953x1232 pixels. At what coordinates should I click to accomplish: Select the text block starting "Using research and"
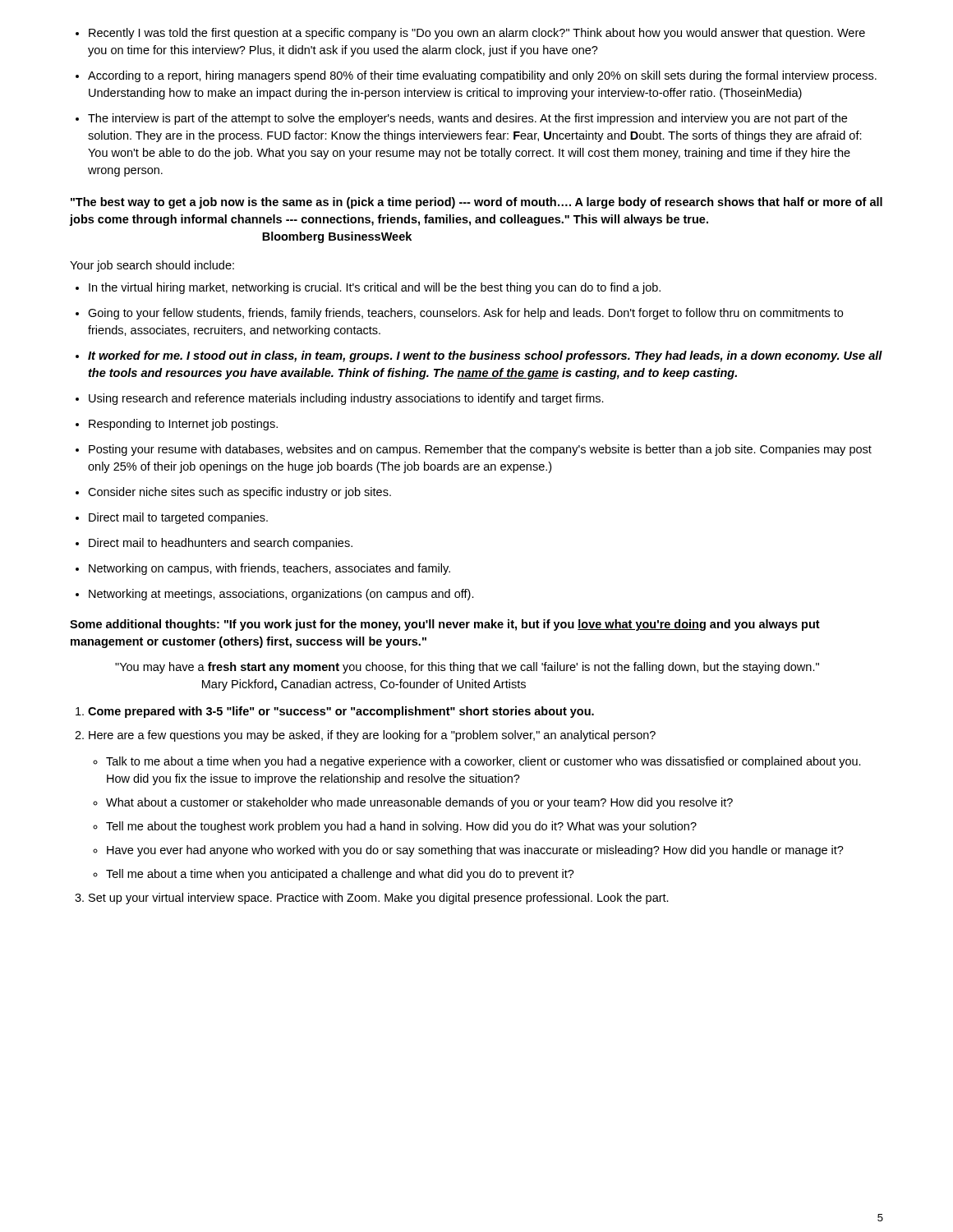click(x=486, y=399)
